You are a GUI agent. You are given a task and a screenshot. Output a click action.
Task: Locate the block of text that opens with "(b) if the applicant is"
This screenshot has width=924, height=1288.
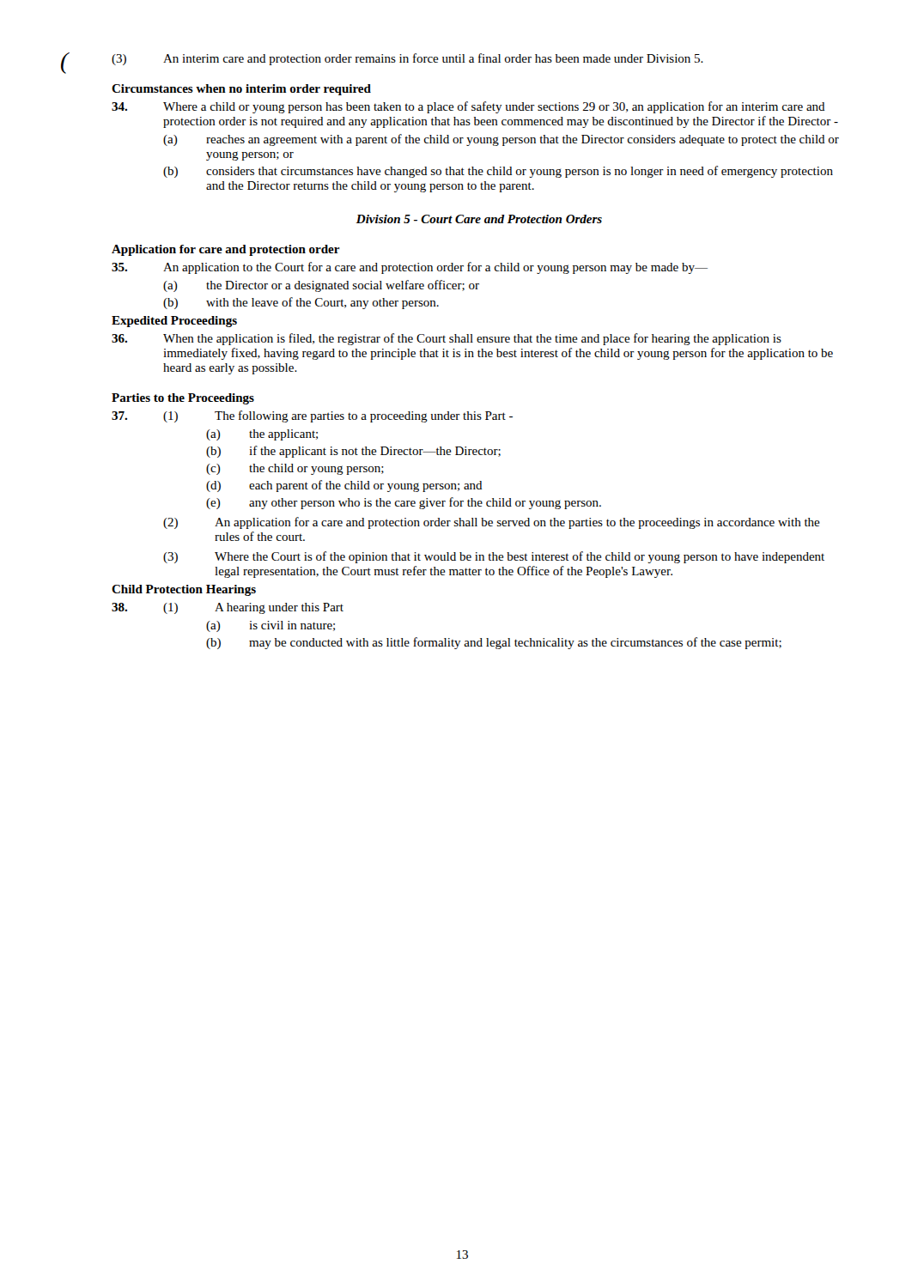[x=353, y=452]
